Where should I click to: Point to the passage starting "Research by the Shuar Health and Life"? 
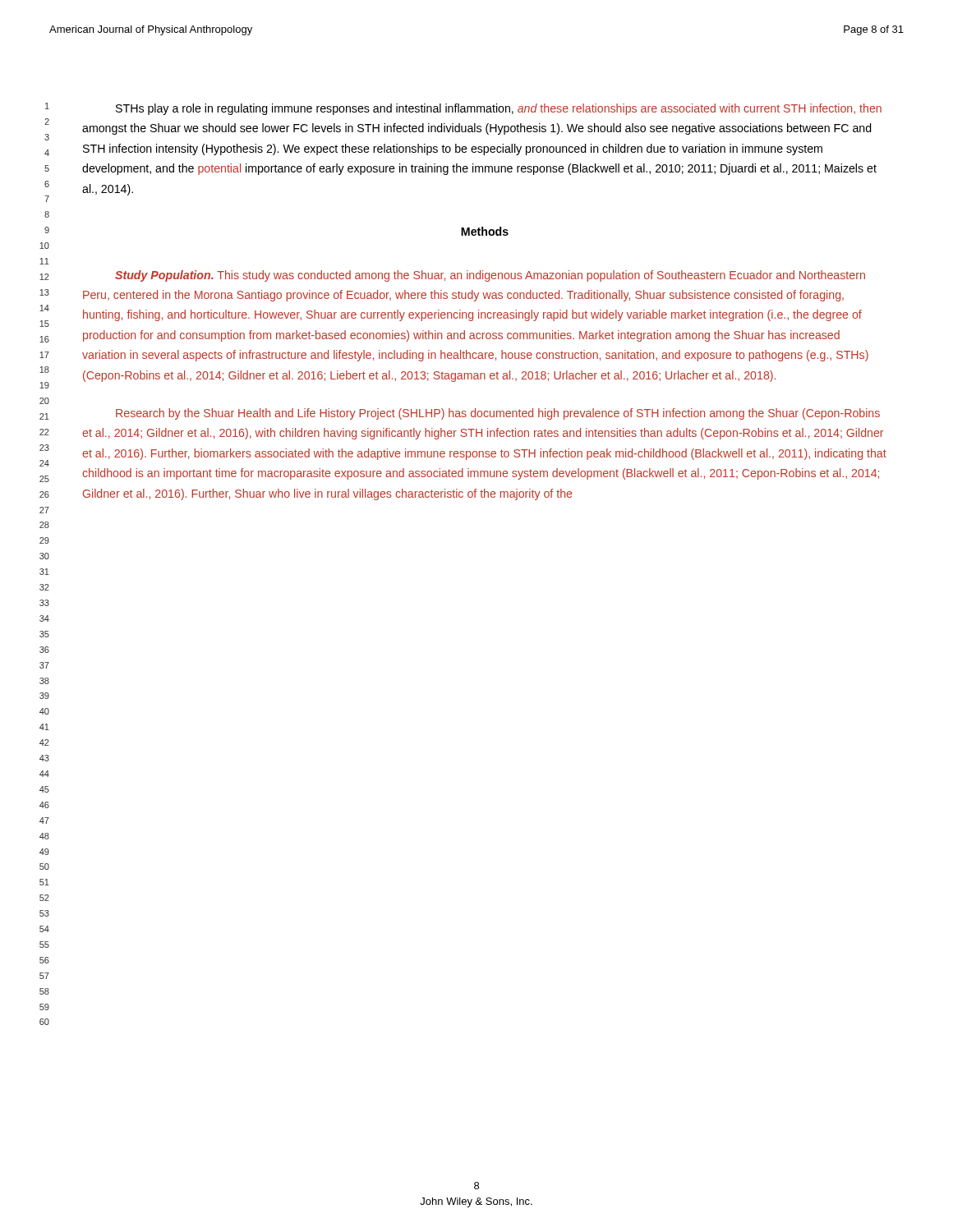click(484, 453)
